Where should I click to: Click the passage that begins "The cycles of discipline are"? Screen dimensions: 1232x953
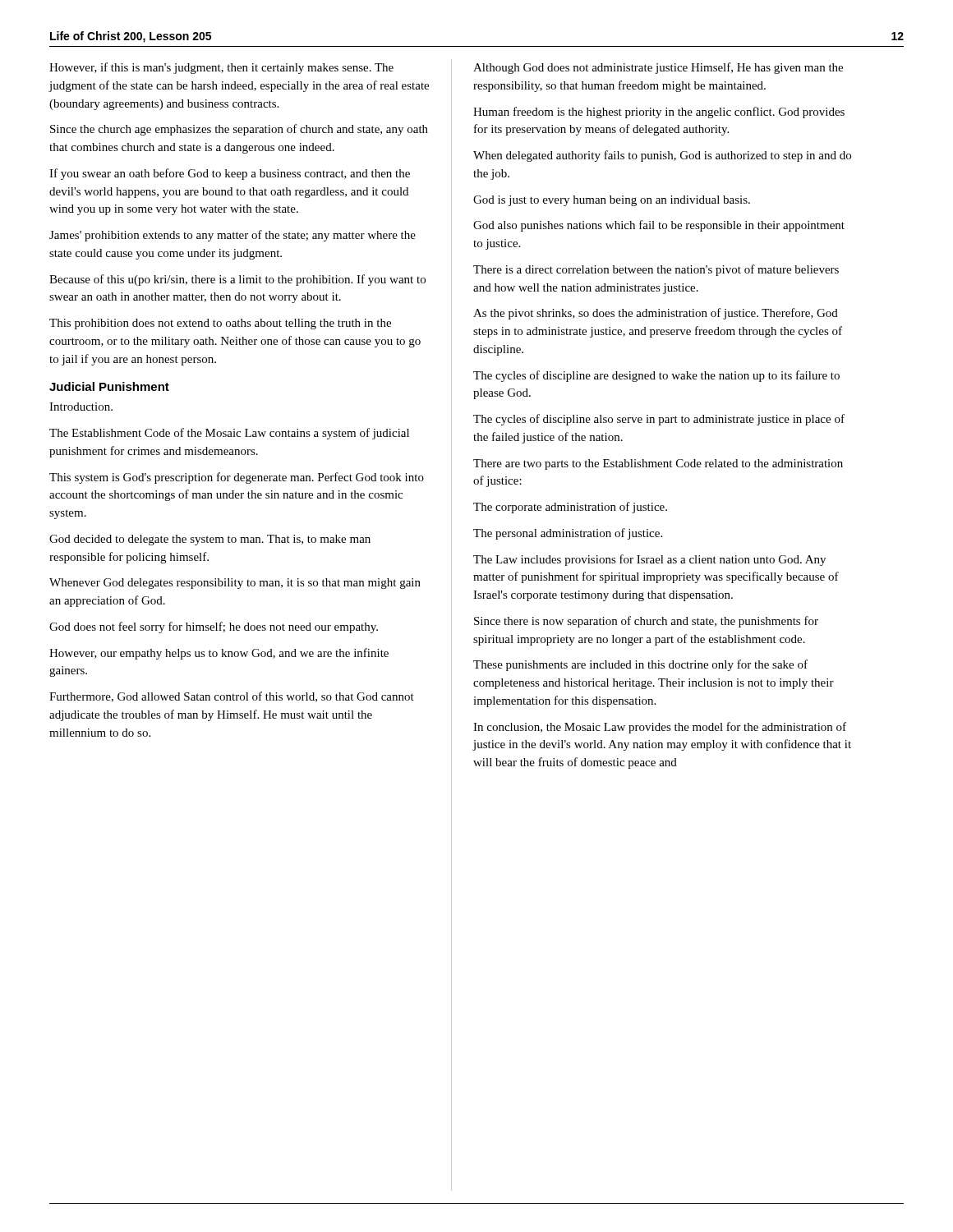tap(657, 384)
